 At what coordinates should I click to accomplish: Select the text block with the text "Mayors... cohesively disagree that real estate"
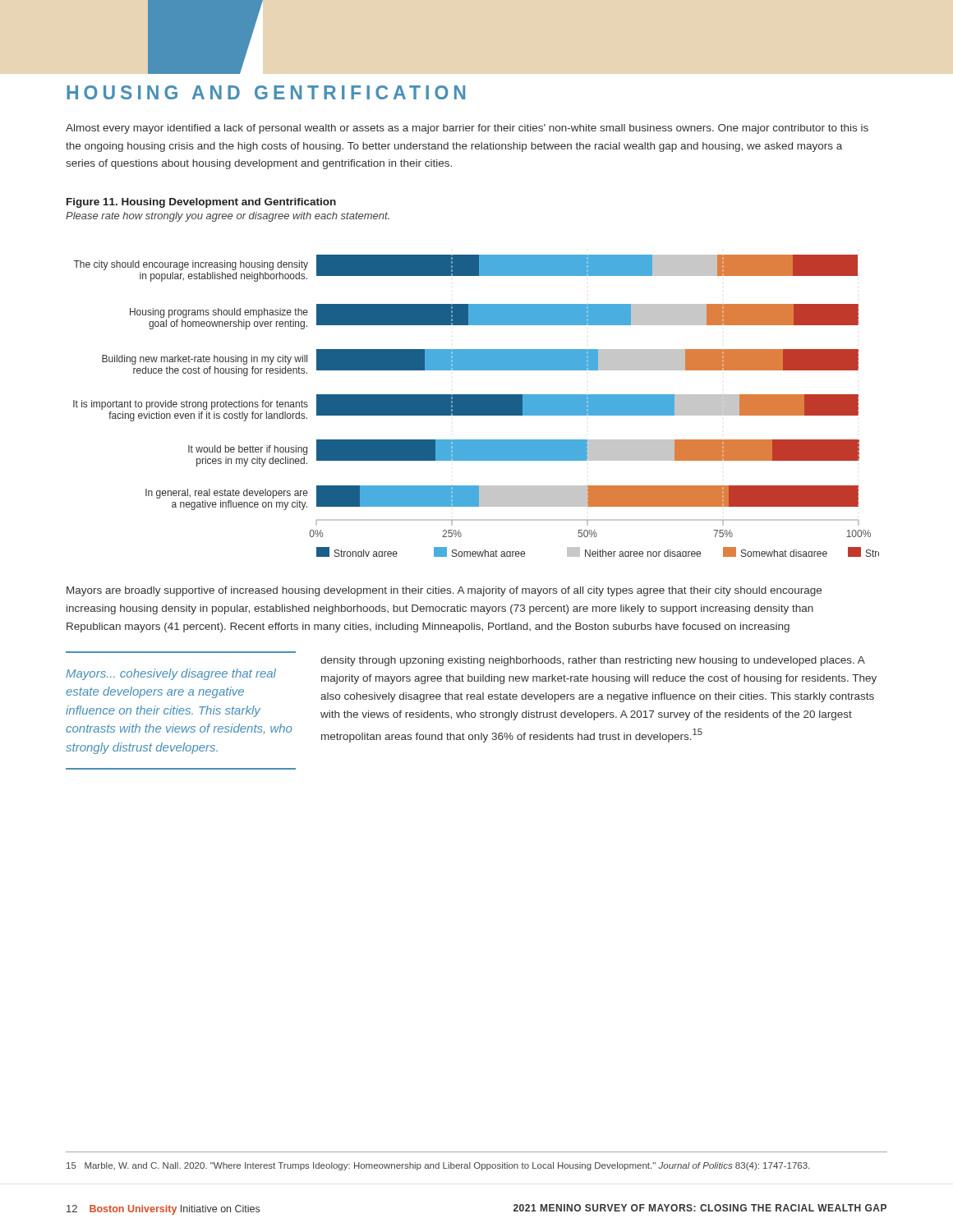(x=179, y=710)
